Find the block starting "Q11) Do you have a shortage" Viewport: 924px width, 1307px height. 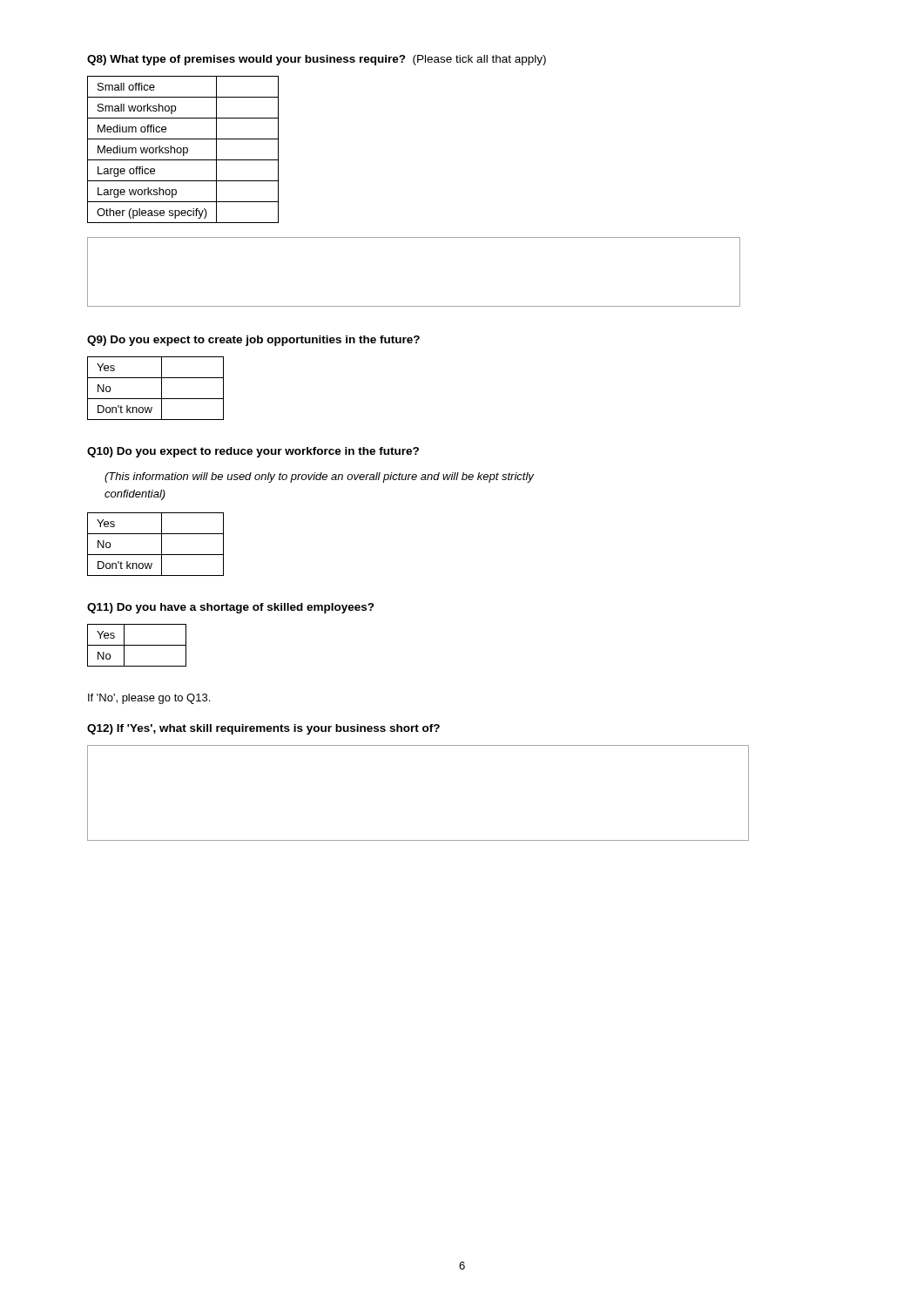click(231, 607)
